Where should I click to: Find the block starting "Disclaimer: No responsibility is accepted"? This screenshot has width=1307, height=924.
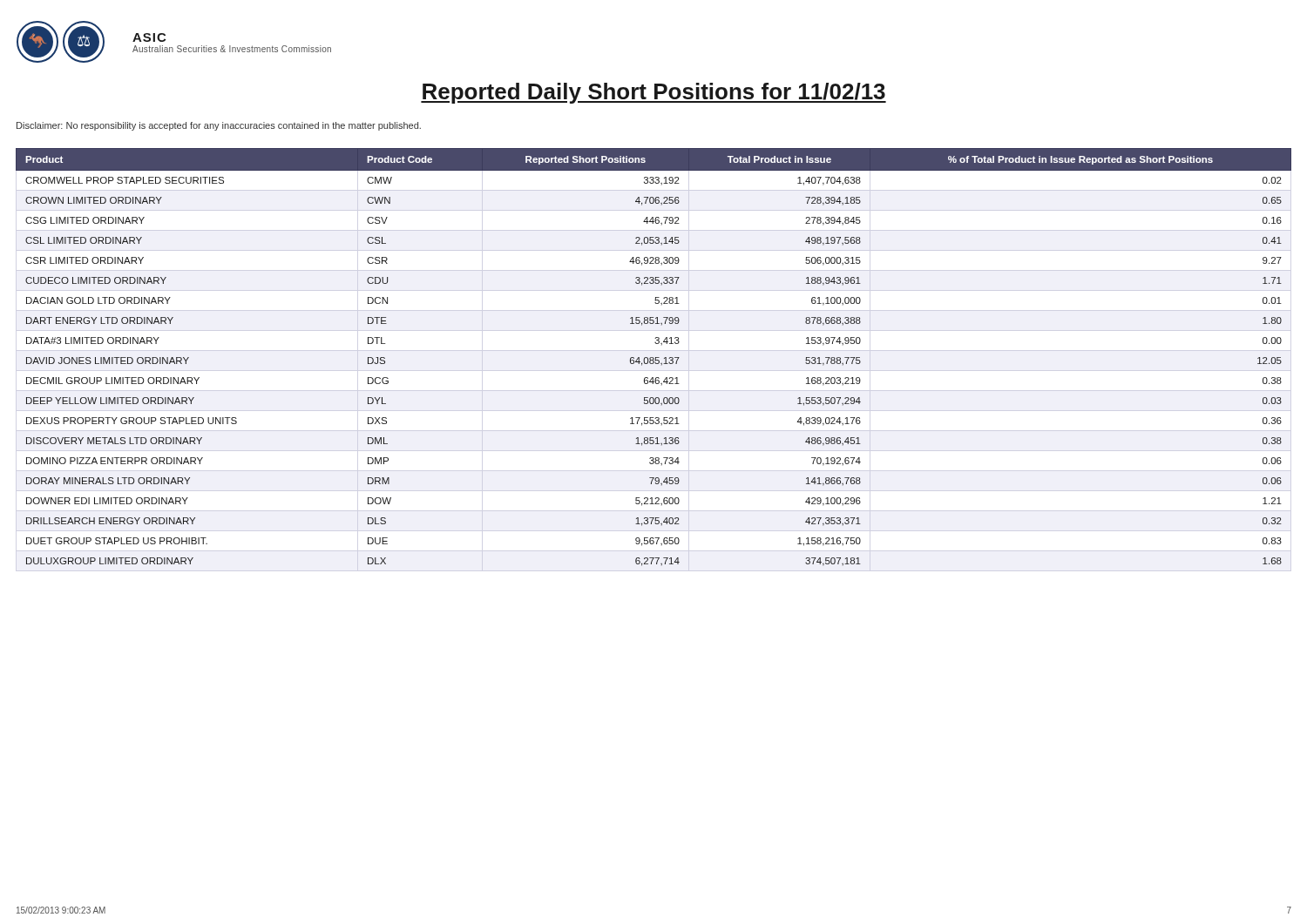point(219,125)
